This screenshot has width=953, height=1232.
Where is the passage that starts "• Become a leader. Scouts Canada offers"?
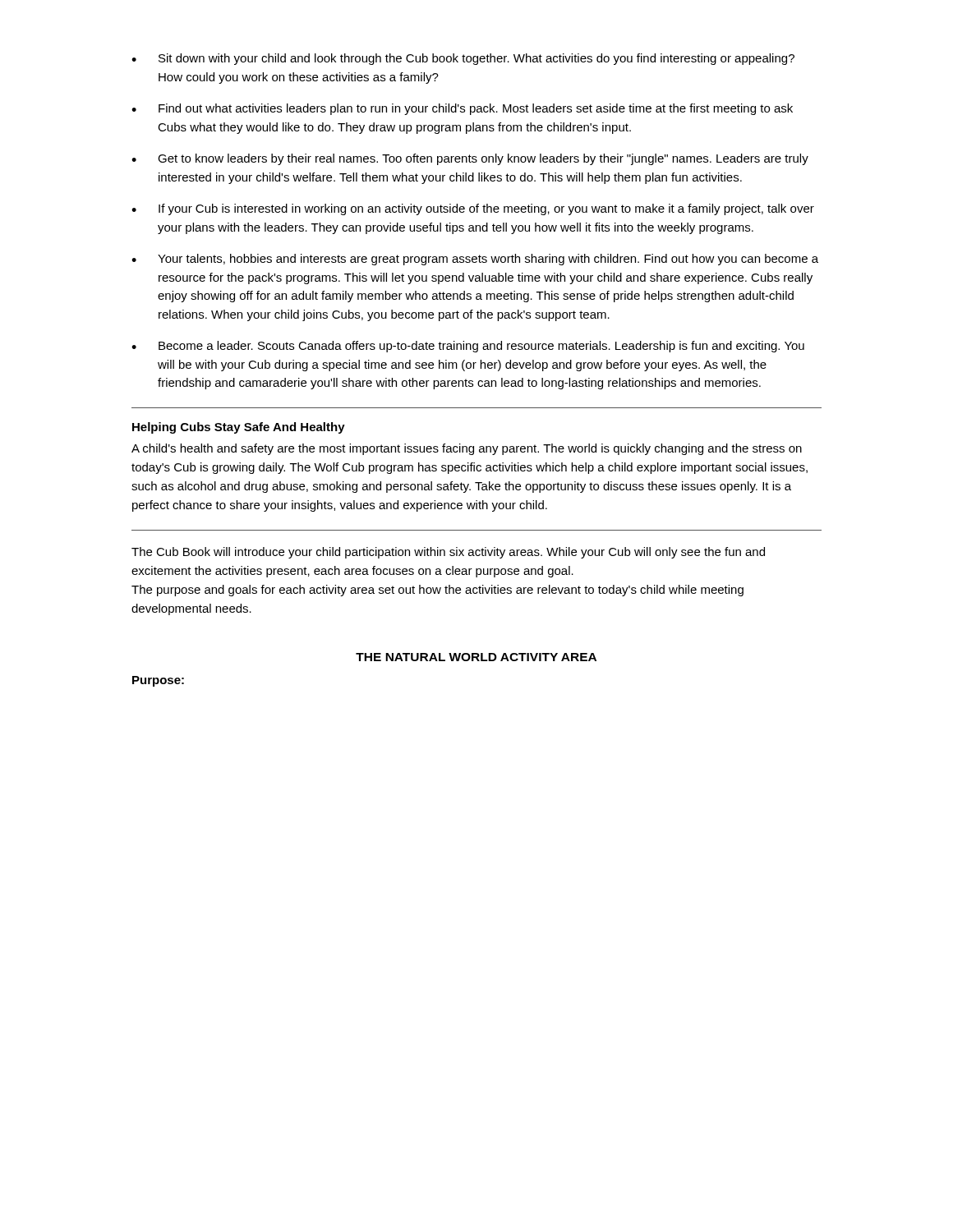[476, 364]
